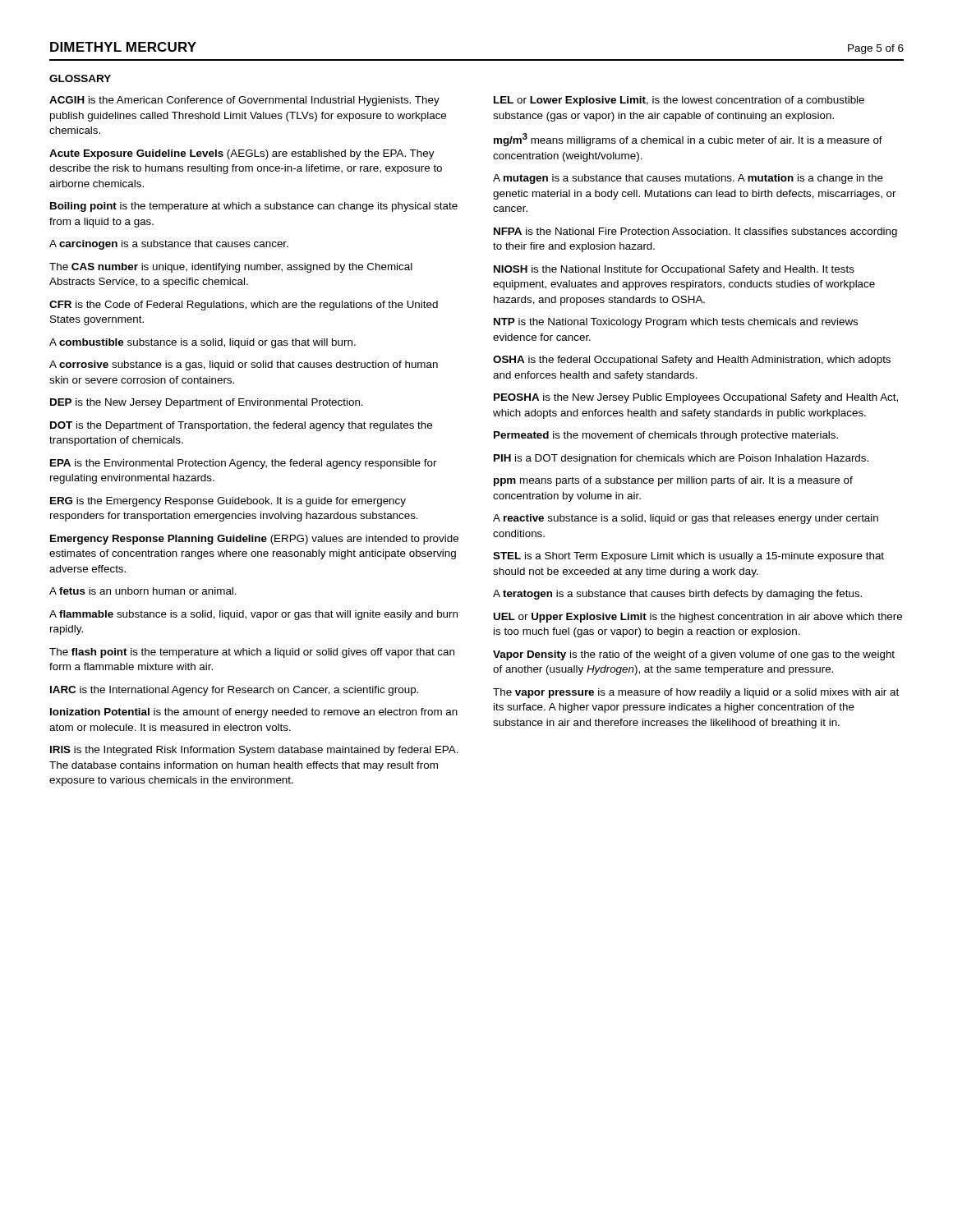The height and width of the screenshot is (1232, 953).
Task: Locate the text block with the text "PEOSHA is the New Jersey Public"
Action: coord(698,406)
